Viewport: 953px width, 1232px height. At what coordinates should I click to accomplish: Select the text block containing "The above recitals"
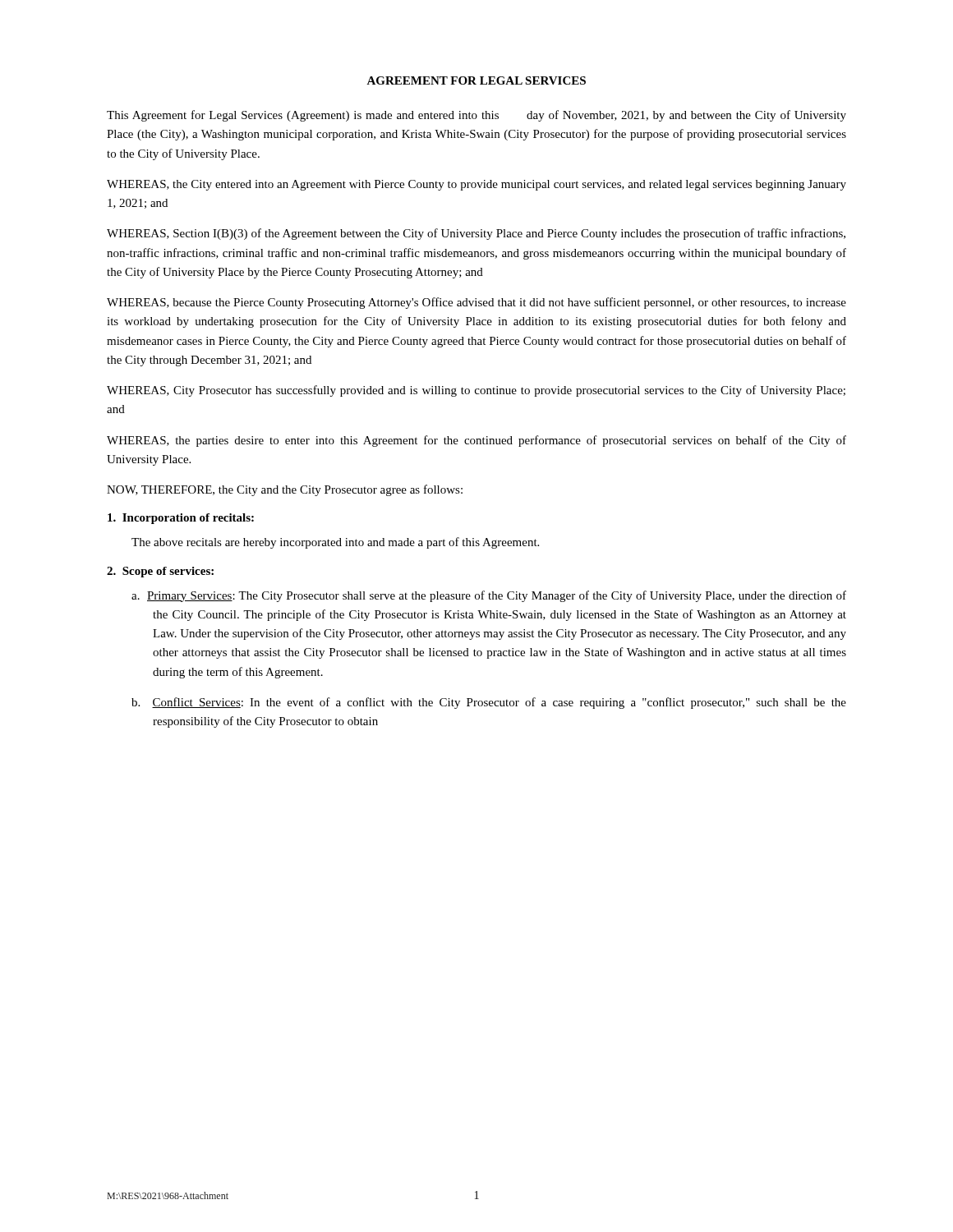336,542
